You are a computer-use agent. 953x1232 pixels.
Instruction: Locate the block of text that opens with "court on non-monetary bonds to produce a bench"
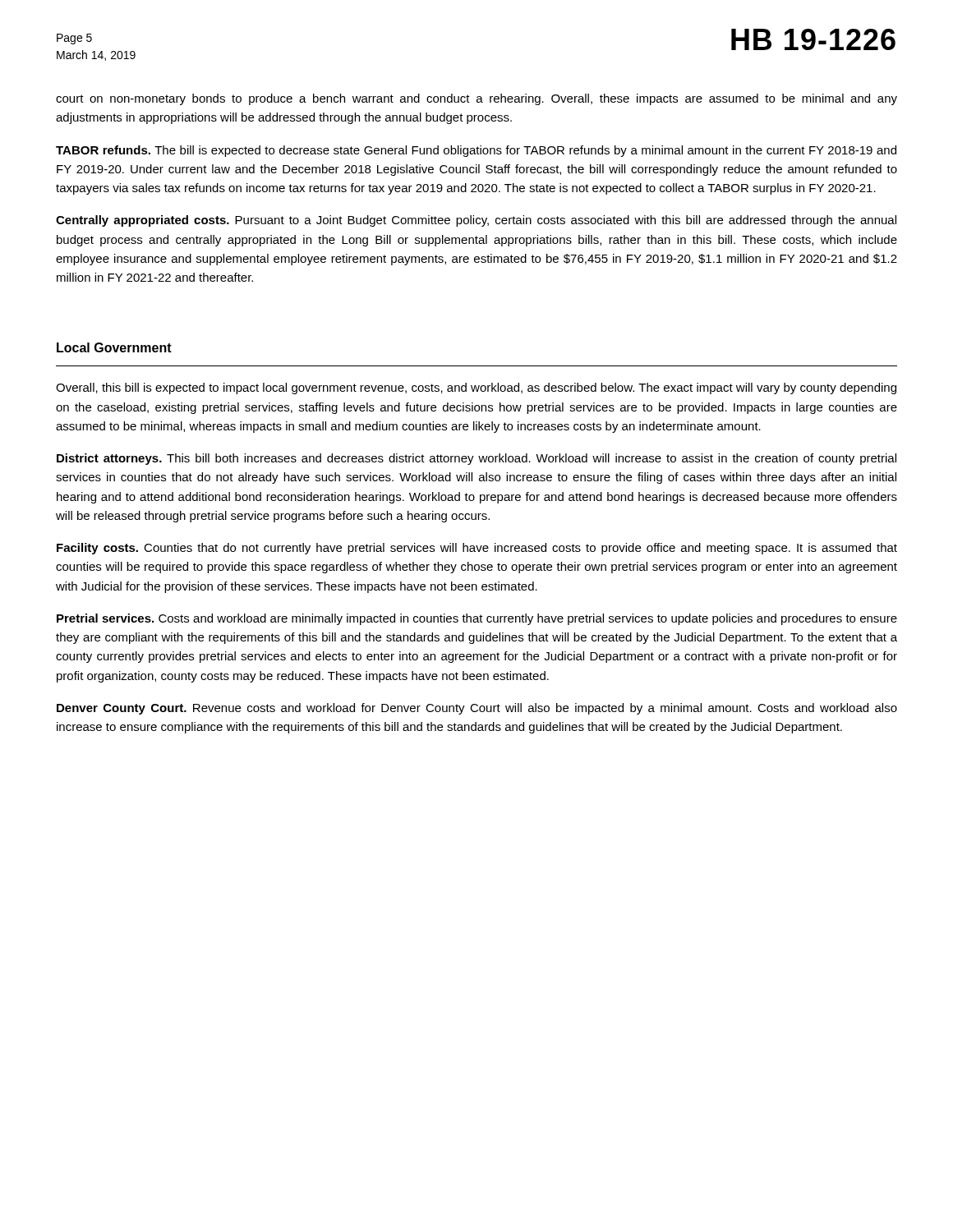(476, 108)
